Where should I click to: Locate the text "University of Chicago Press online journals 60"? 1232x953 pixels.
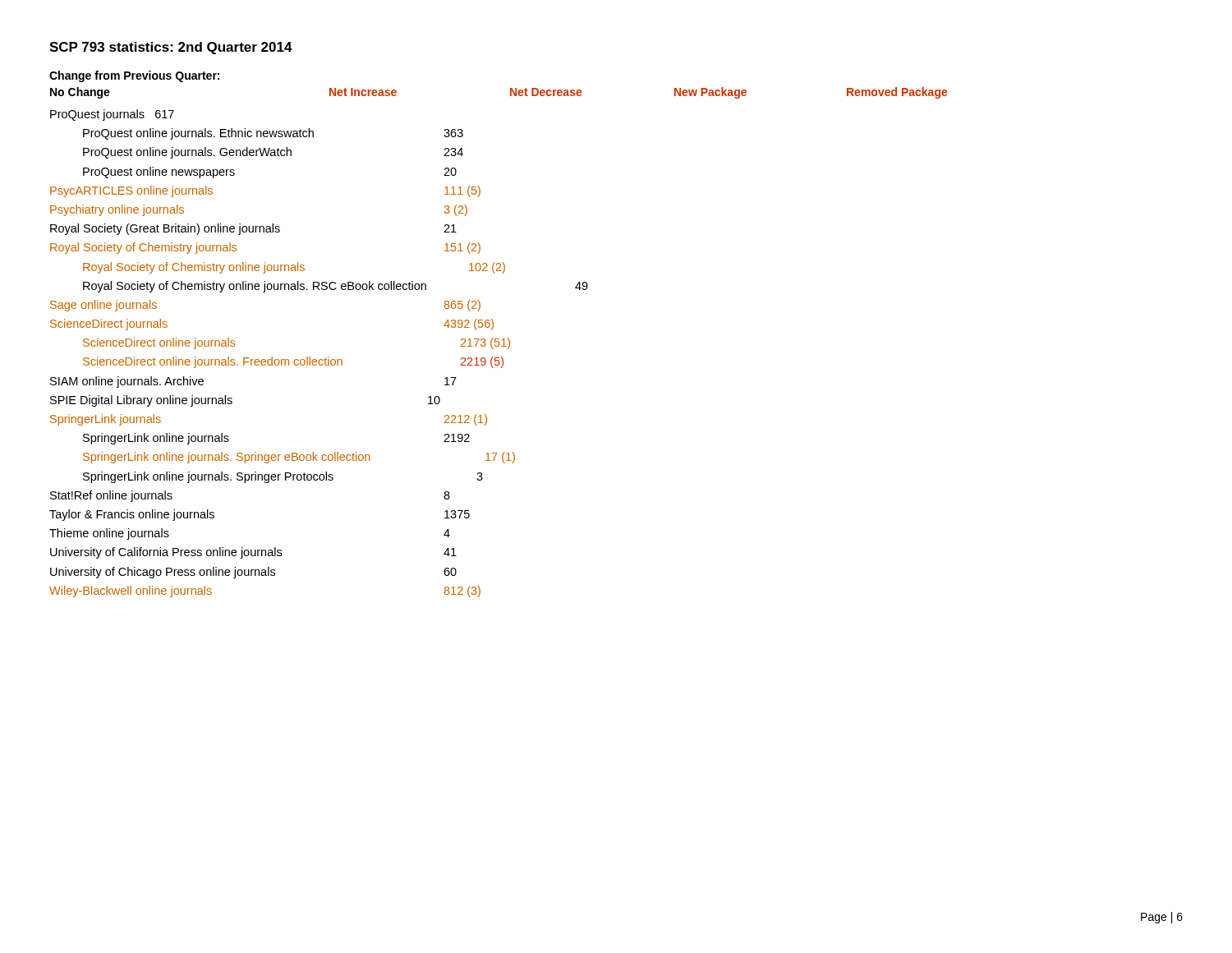(253, 573)
